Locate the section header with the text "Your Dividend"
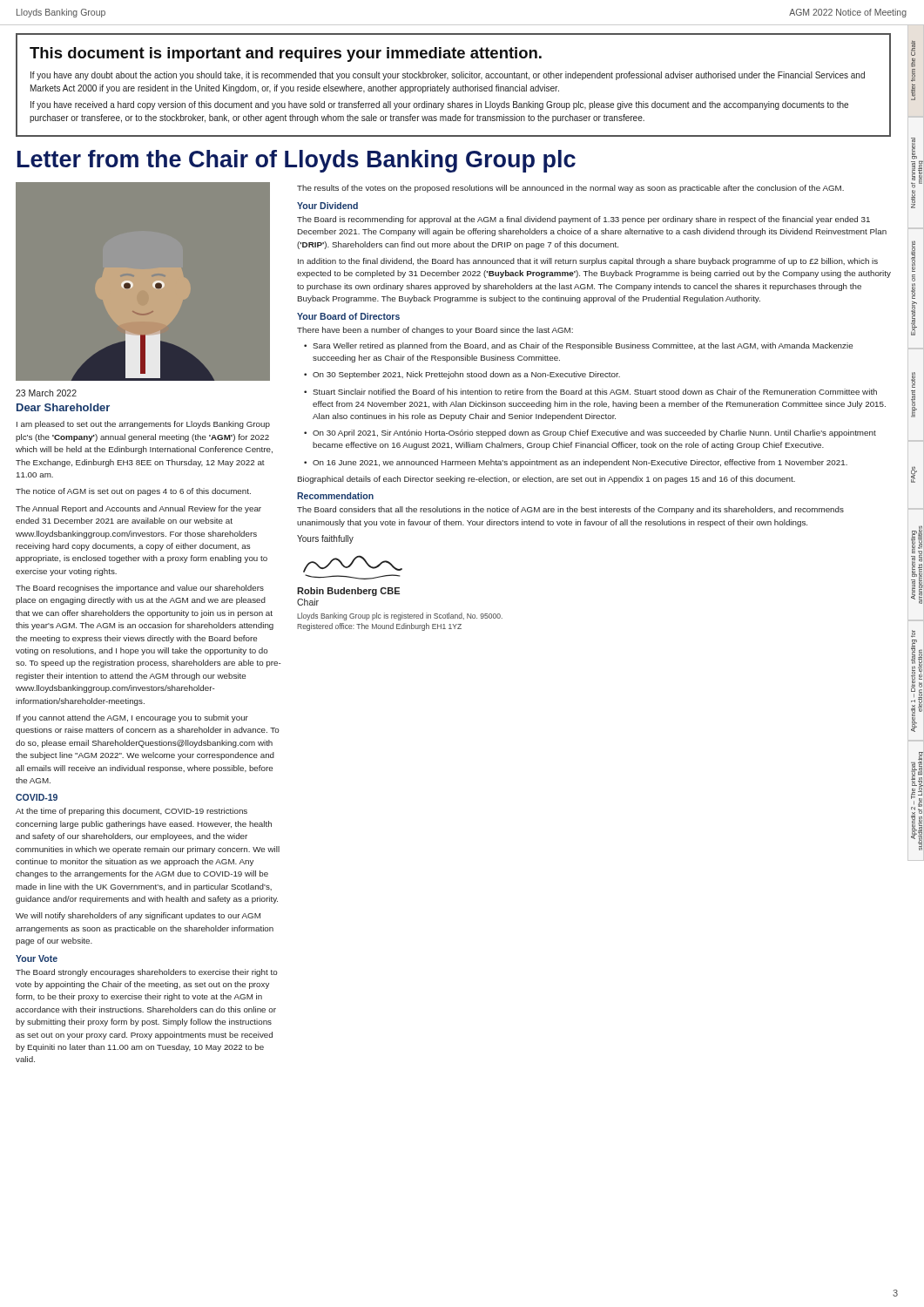This screenshot has height=1307, width=924. (328, 205)
